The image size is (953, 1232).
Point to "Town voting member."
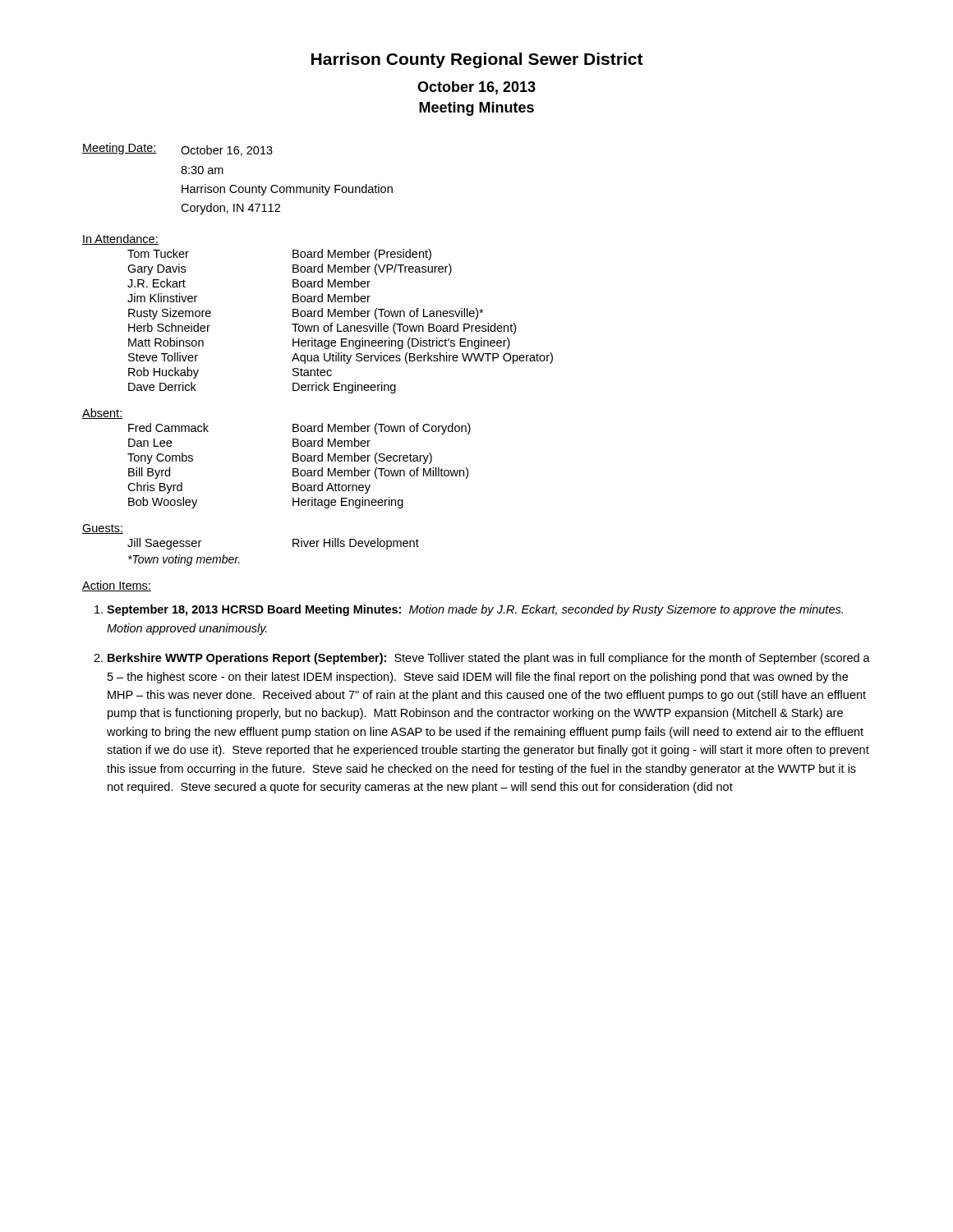pyautogui.click(x=184, y=559)
